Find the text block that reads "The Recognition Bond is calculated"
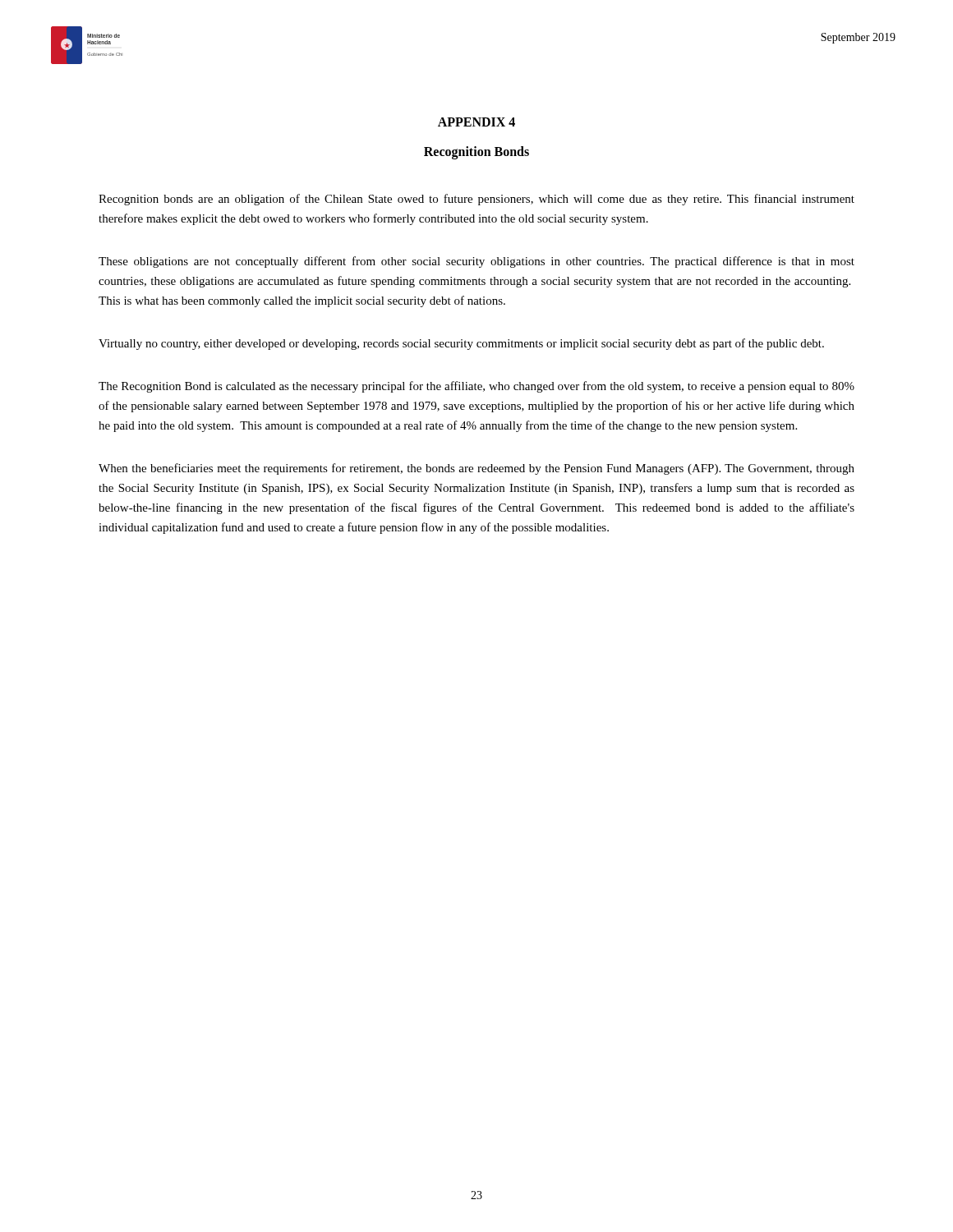 click(x=476, y=406)
